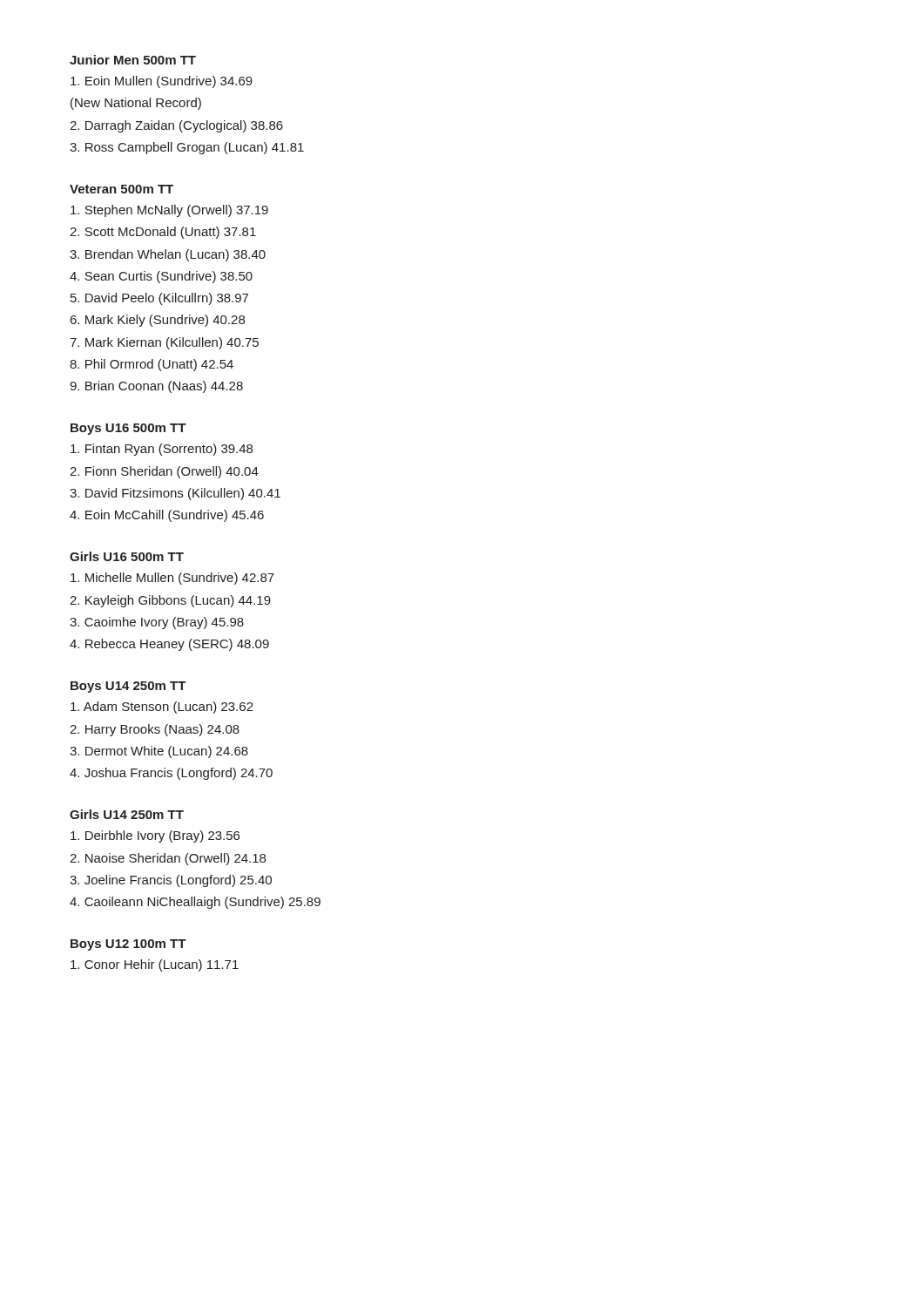Image resolution: width=924 pixels, height=1307 pixels.
Task: Where does it say "4. Rebecca Heaney (SERC) 48.09"?
Action: coord(170,644)
